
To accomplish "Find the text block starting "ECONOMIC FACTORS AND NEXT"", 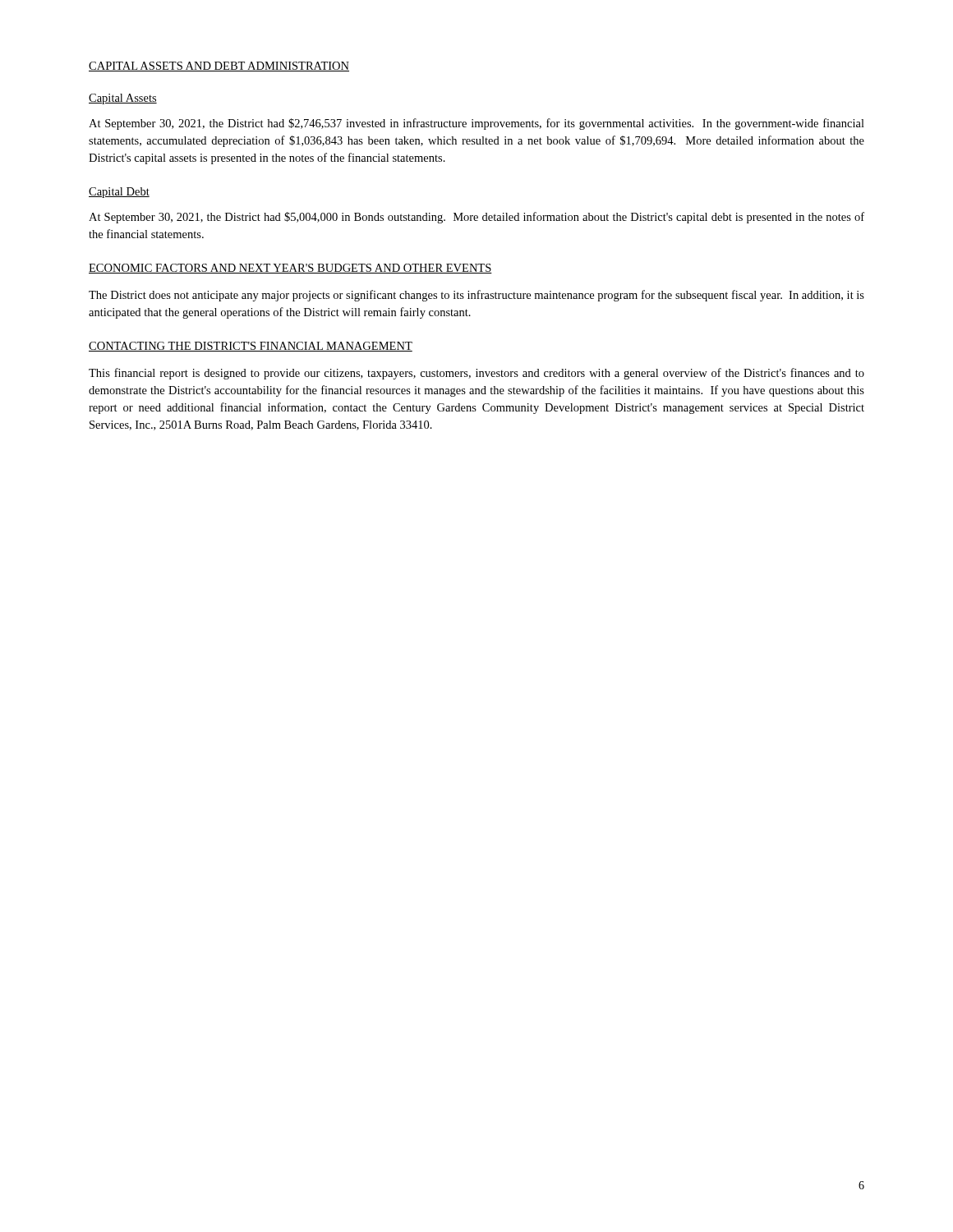I will pyautogui.click(x=290, y=268).
